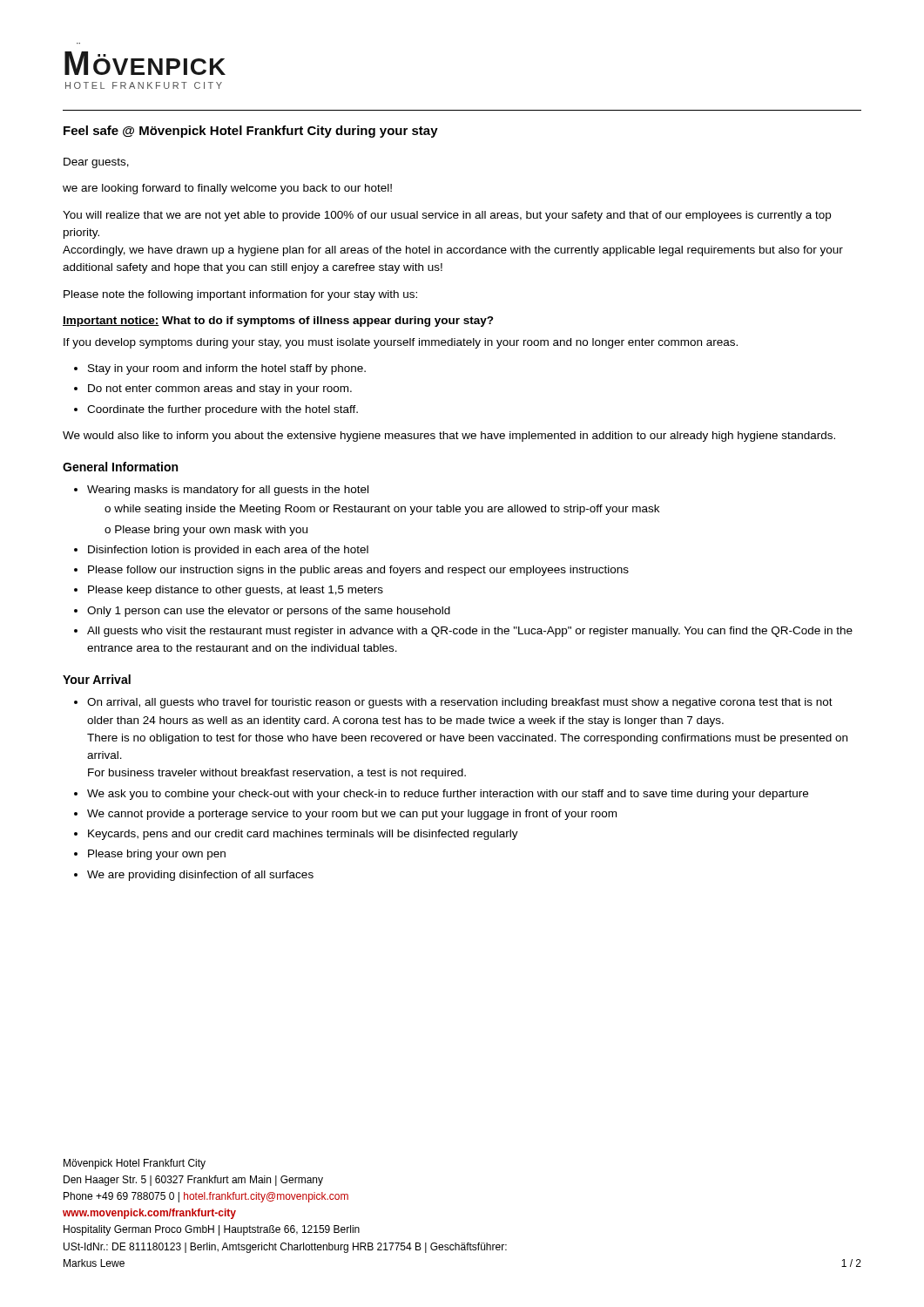This screenshot has width=924, height=1307.
Task: Click on the region starting "Only 1 person can use the elevator or"
Action: coord(269,610)
